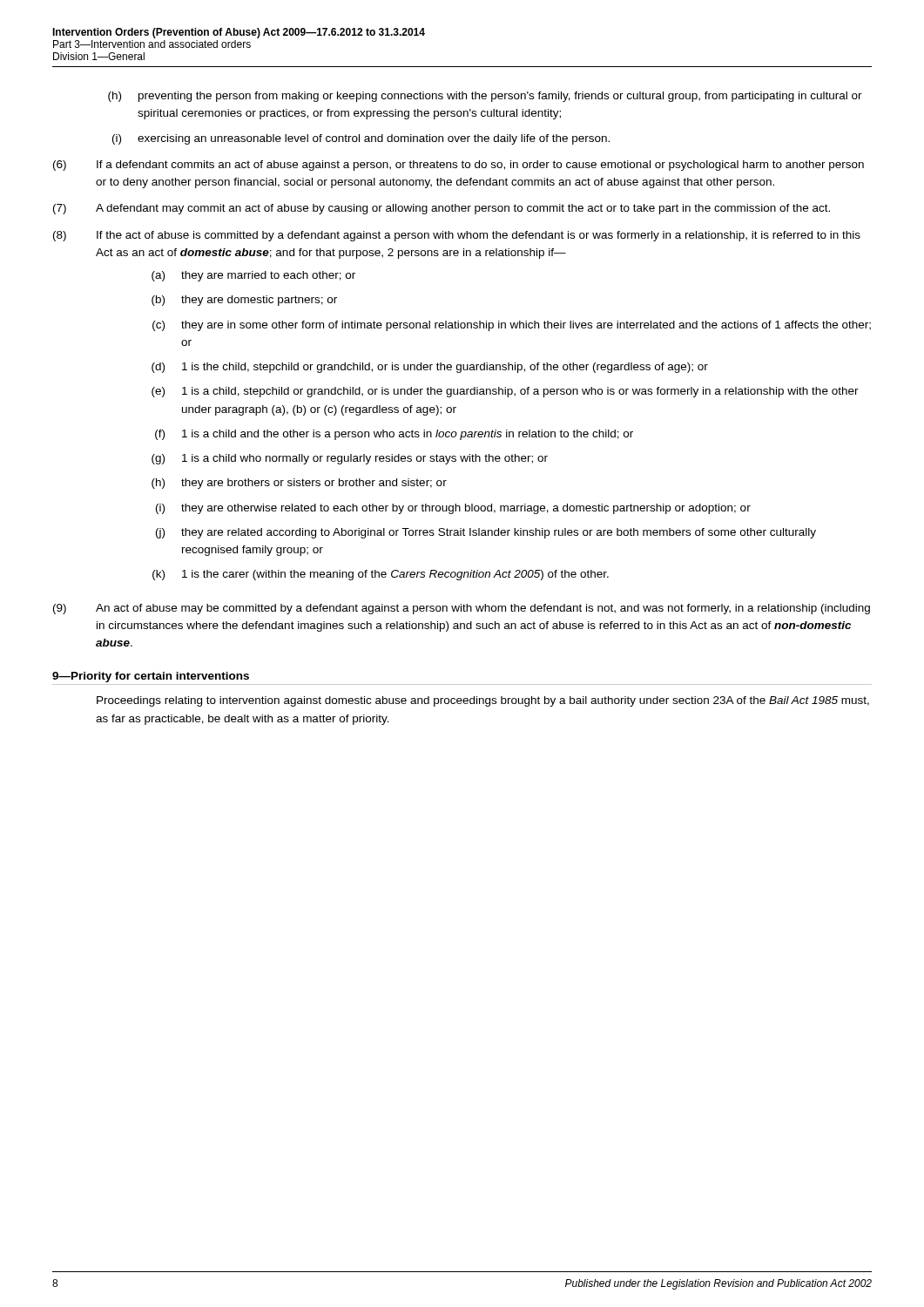Click on the list item with the text "(i) exercising an unreasonable level of"
924x1307 pixels.
pyautogui.click(x=462, y=138)
